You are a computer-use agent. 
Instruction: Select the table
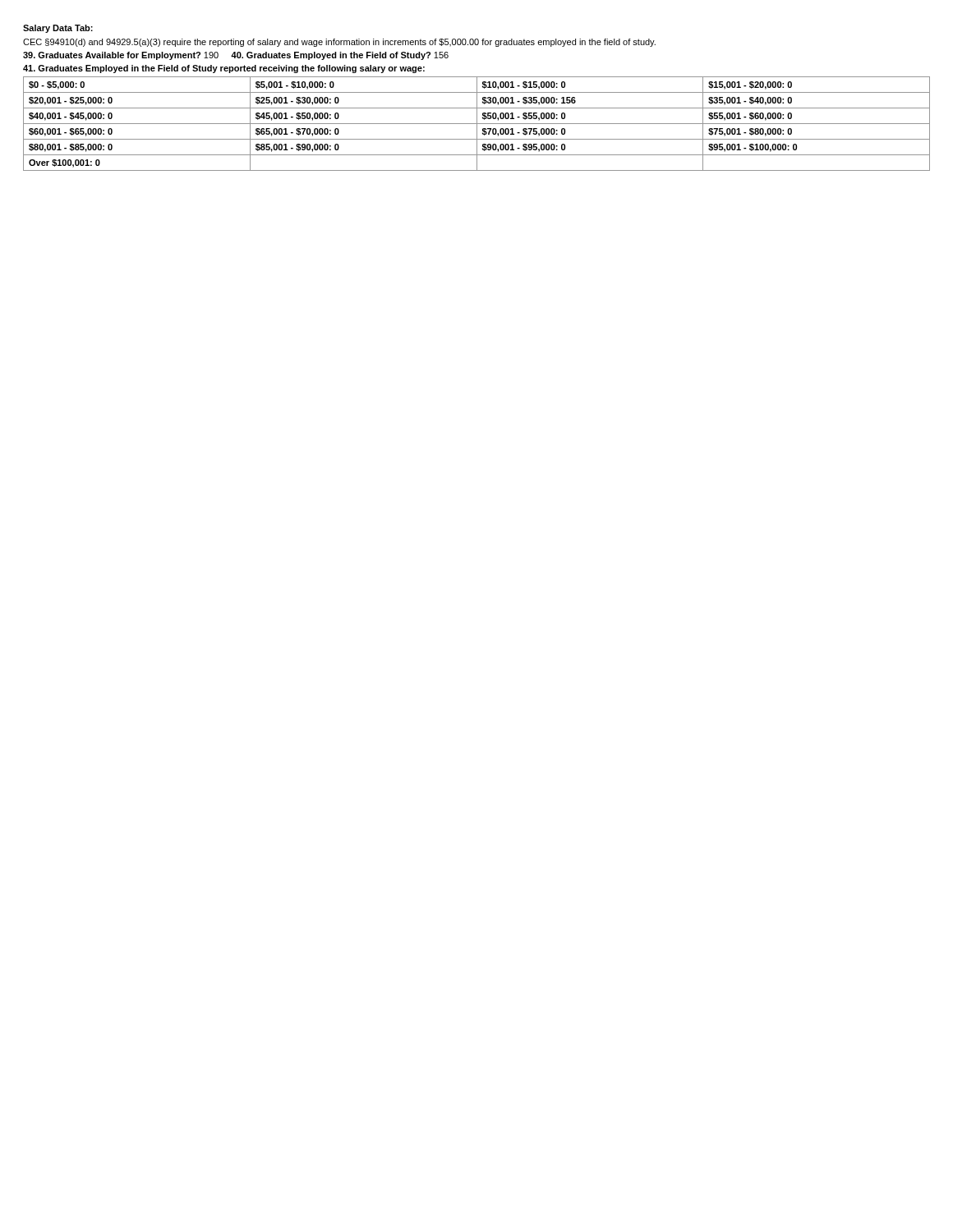(x=476, y=124)
